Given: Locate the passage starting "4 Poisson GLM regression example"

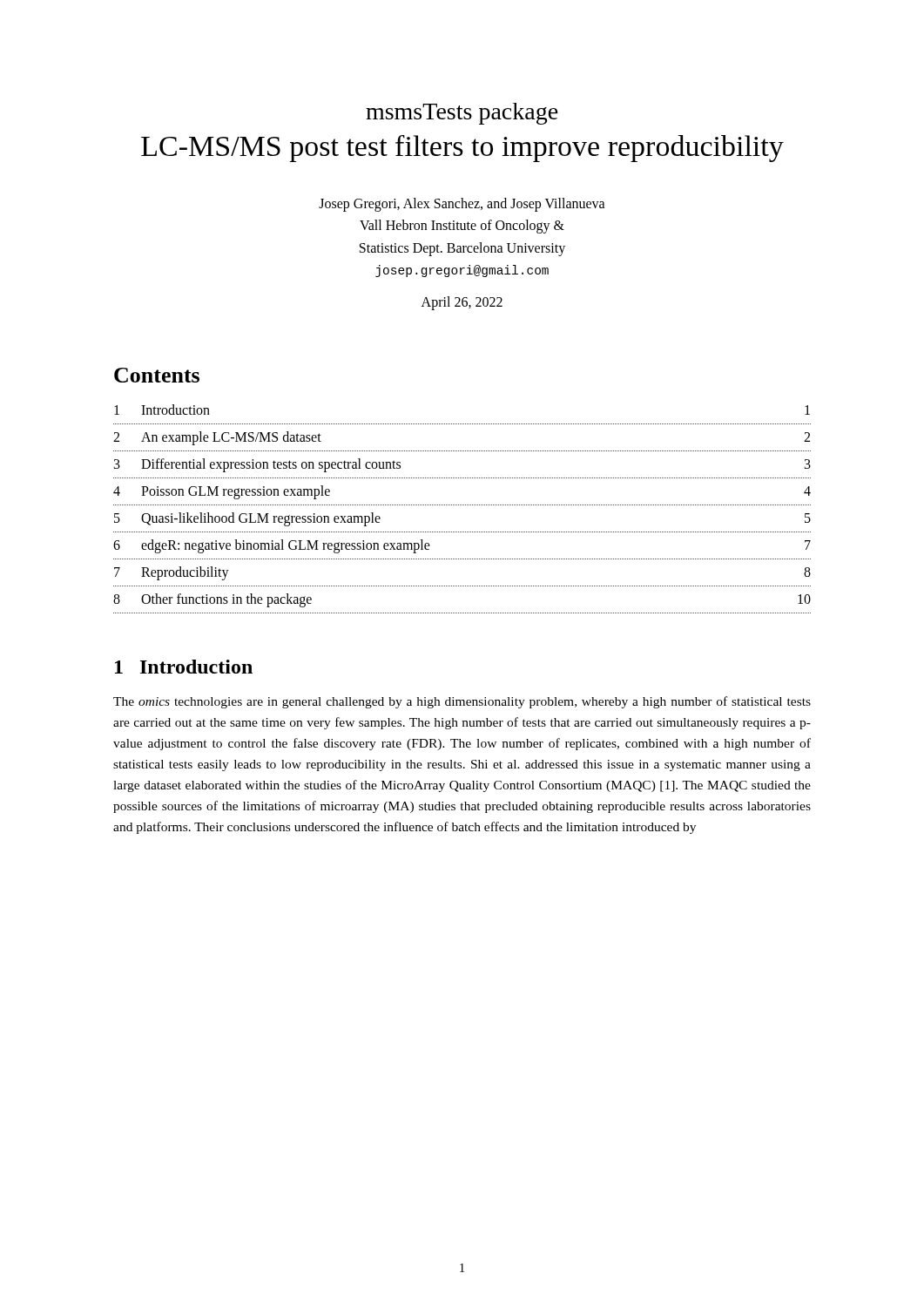Looking at the screenshot, I should (236, 493).
